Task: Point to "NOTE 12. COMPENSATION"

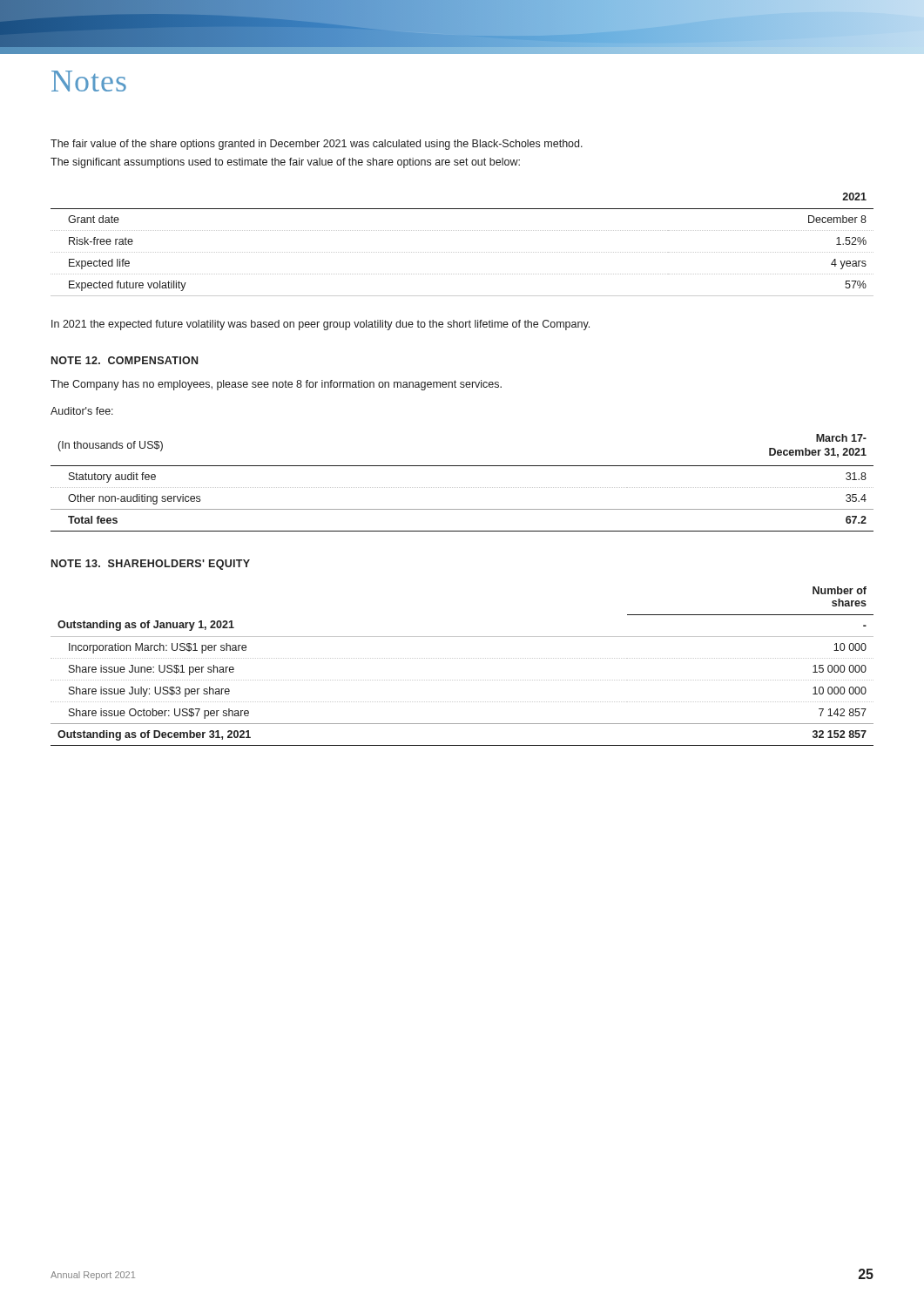Action: click(x=125, y=361)
